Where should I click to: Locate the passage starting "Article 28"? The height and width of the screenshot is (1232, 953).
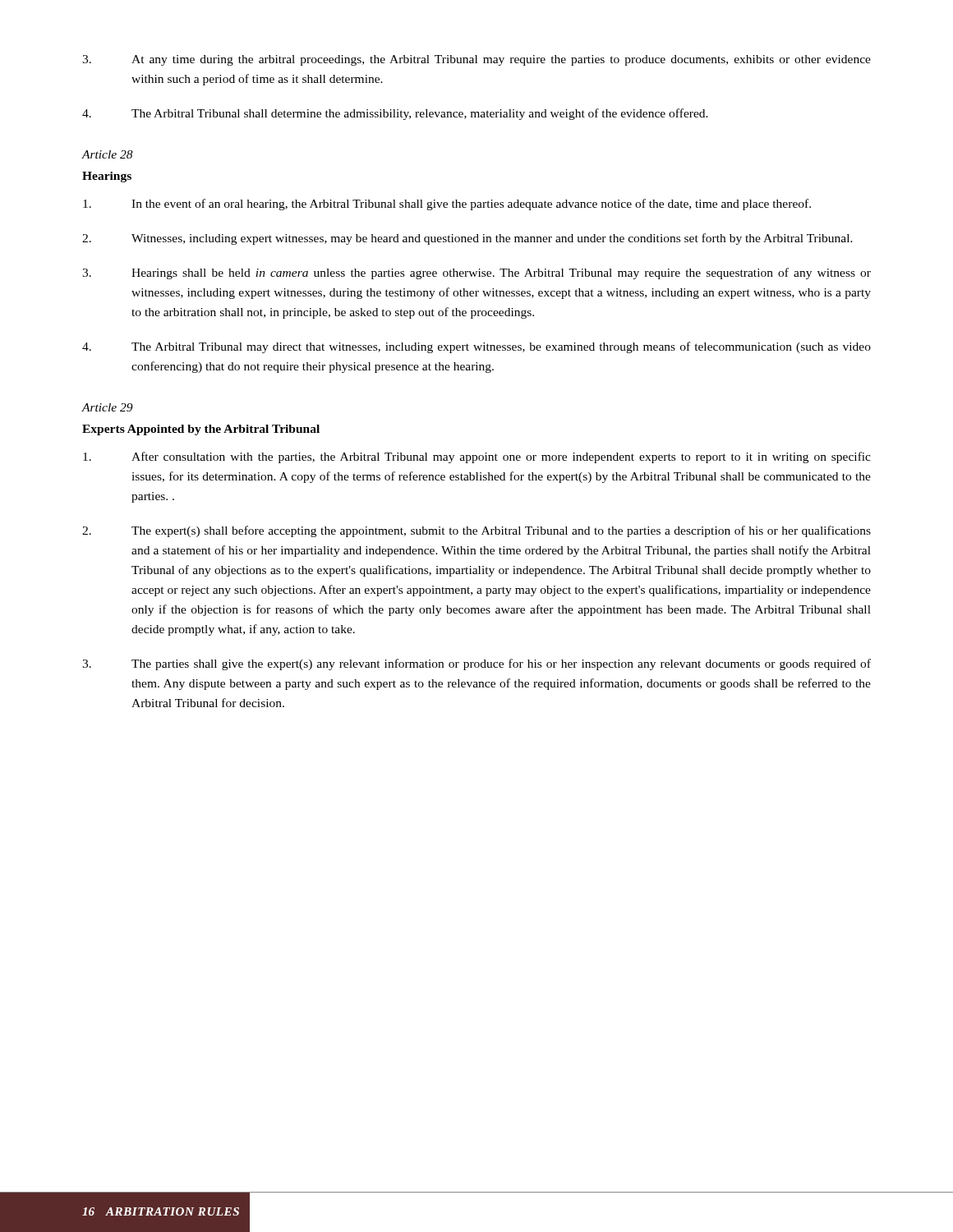[x=107, y=154]
